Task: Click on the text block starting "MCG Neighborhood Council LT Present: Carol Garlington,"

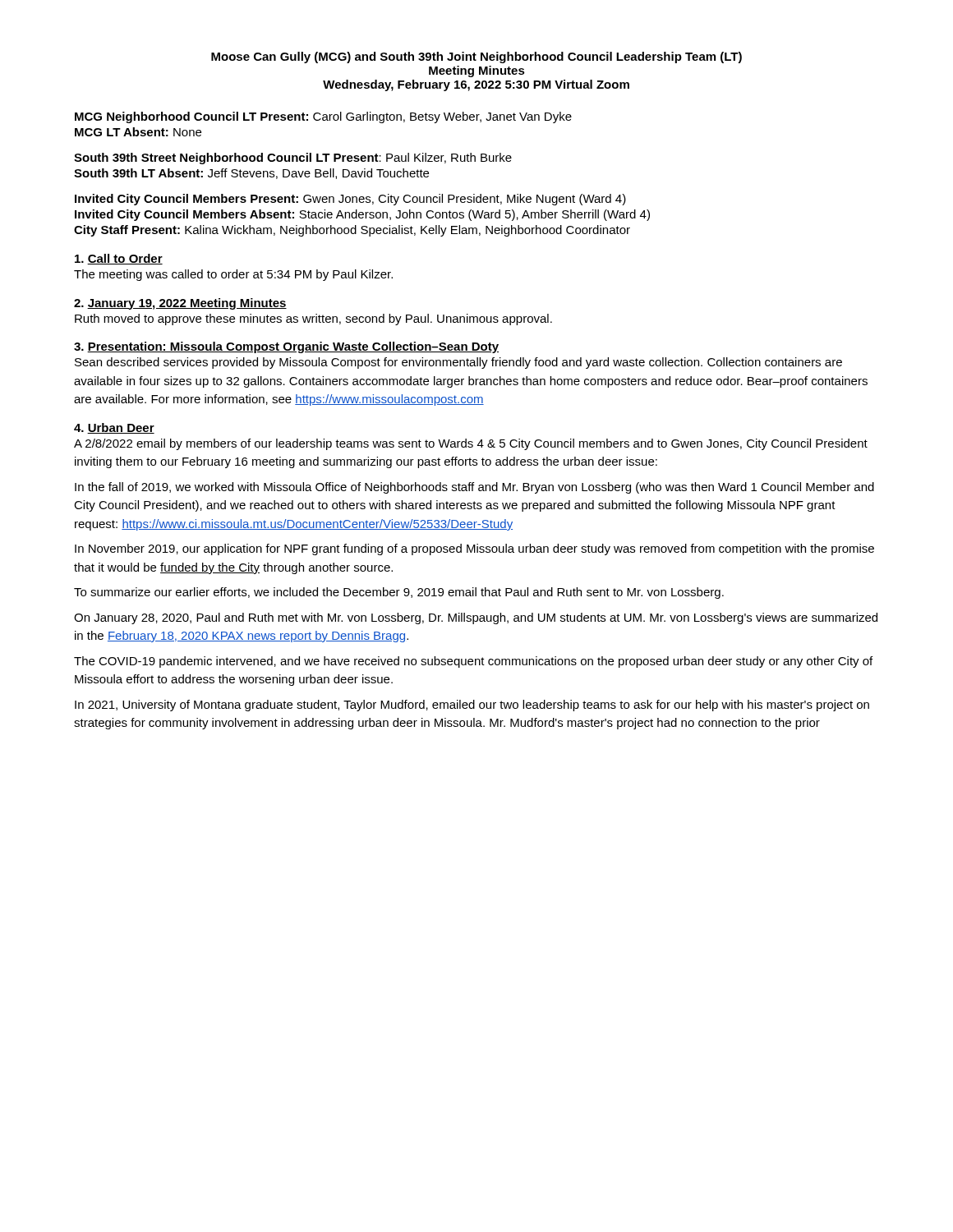Action: 476,124
